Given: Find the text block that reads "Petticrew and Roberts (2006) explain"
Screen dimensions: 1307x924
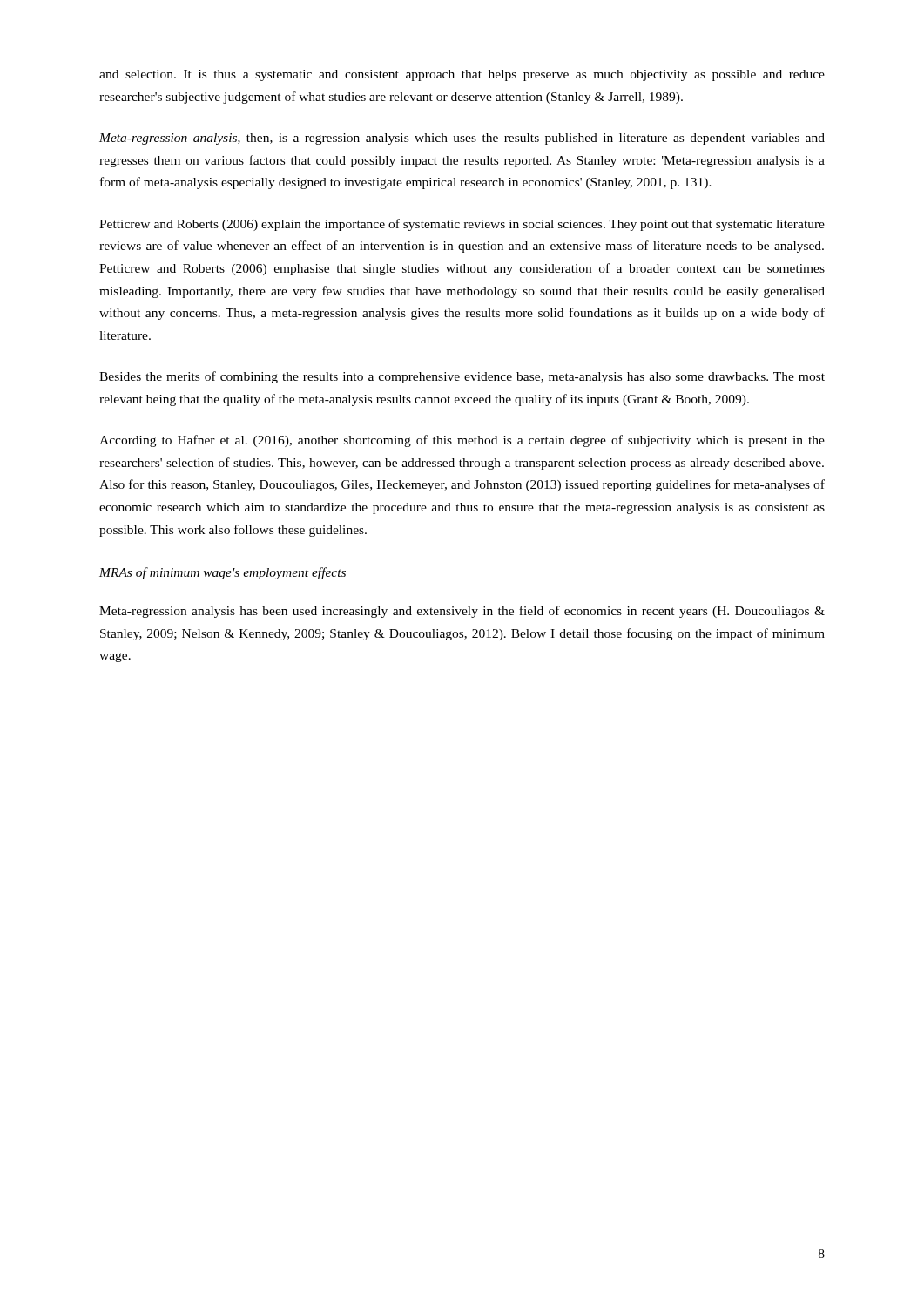Looking at the screenshot, I should pos(462,279).
